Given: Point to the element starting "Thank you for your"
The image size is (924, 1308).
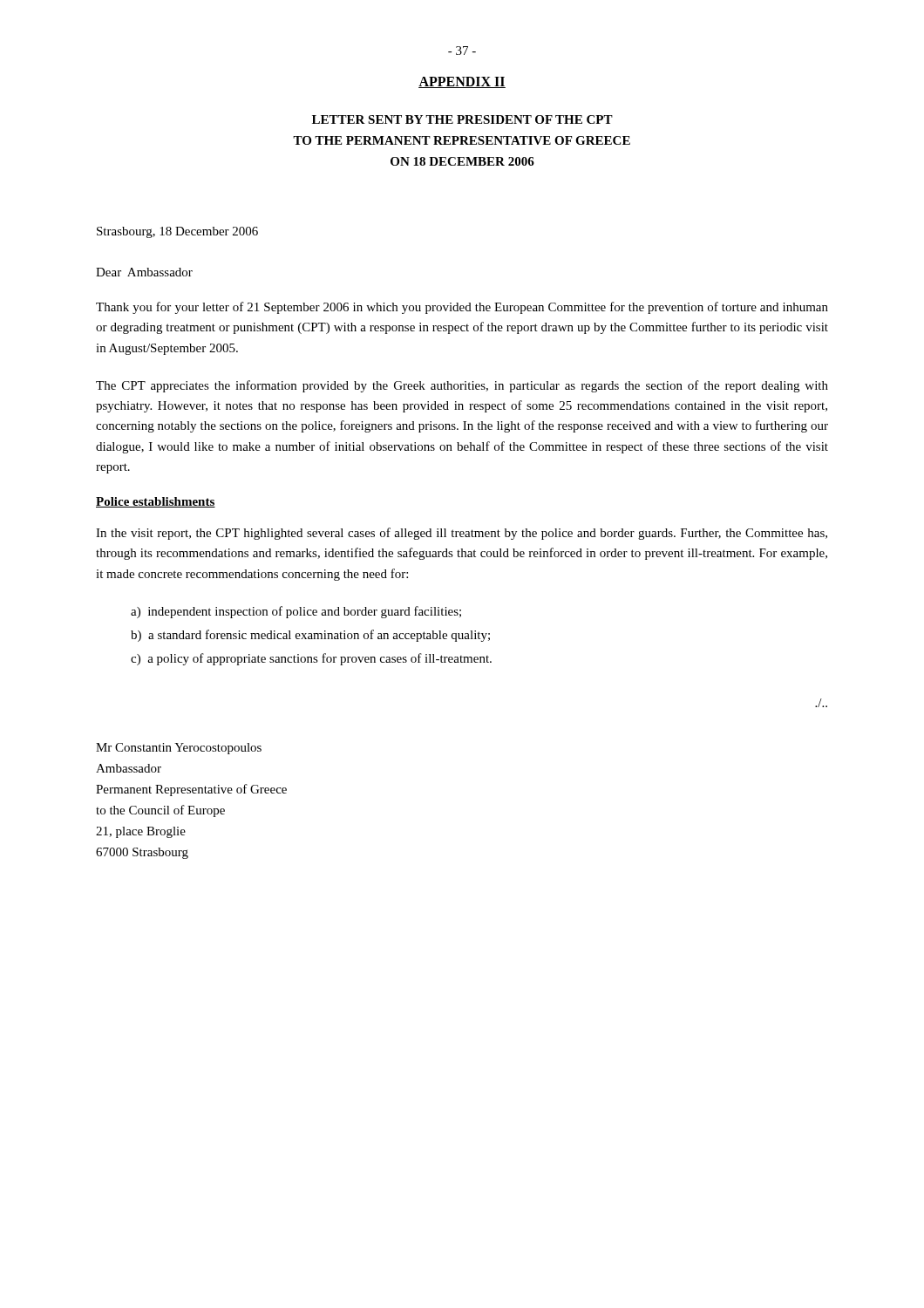Looking at the screenshot, I should point(462,327).
